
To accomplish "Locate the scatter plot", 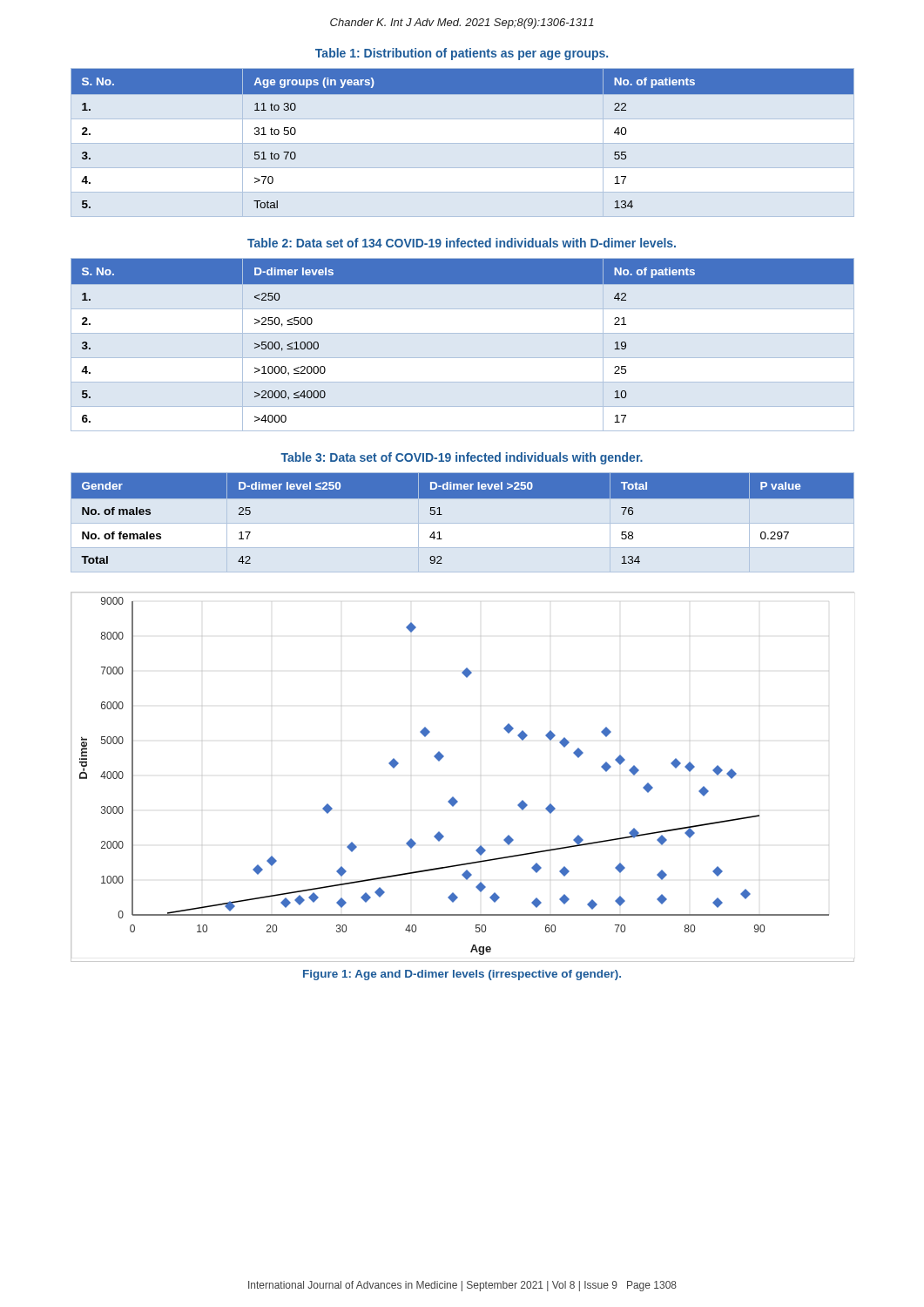I will tap(462, 777).
